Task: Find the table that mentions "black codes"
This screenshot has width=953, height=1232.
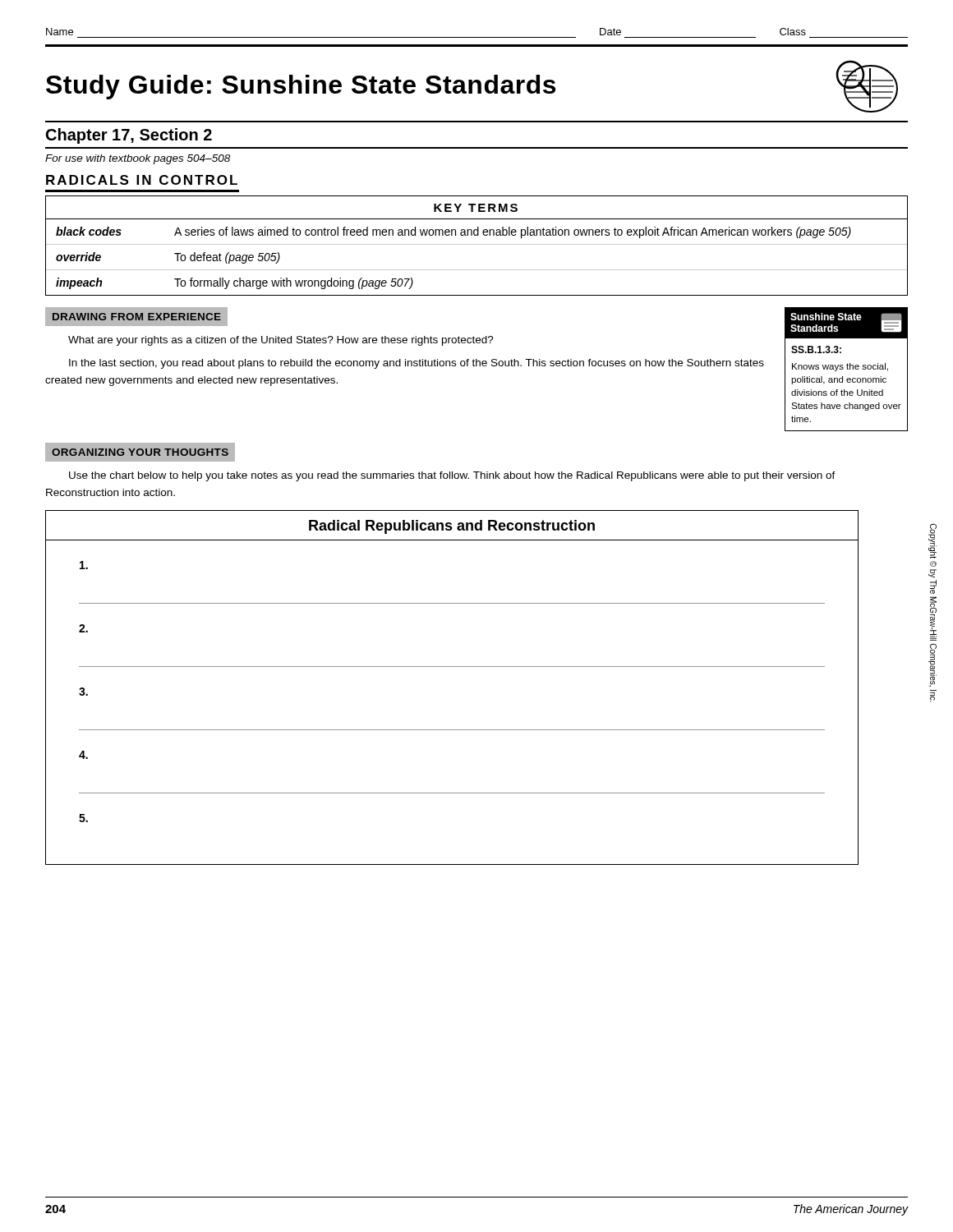Action: pyautogui.click(x=476, y=246)
